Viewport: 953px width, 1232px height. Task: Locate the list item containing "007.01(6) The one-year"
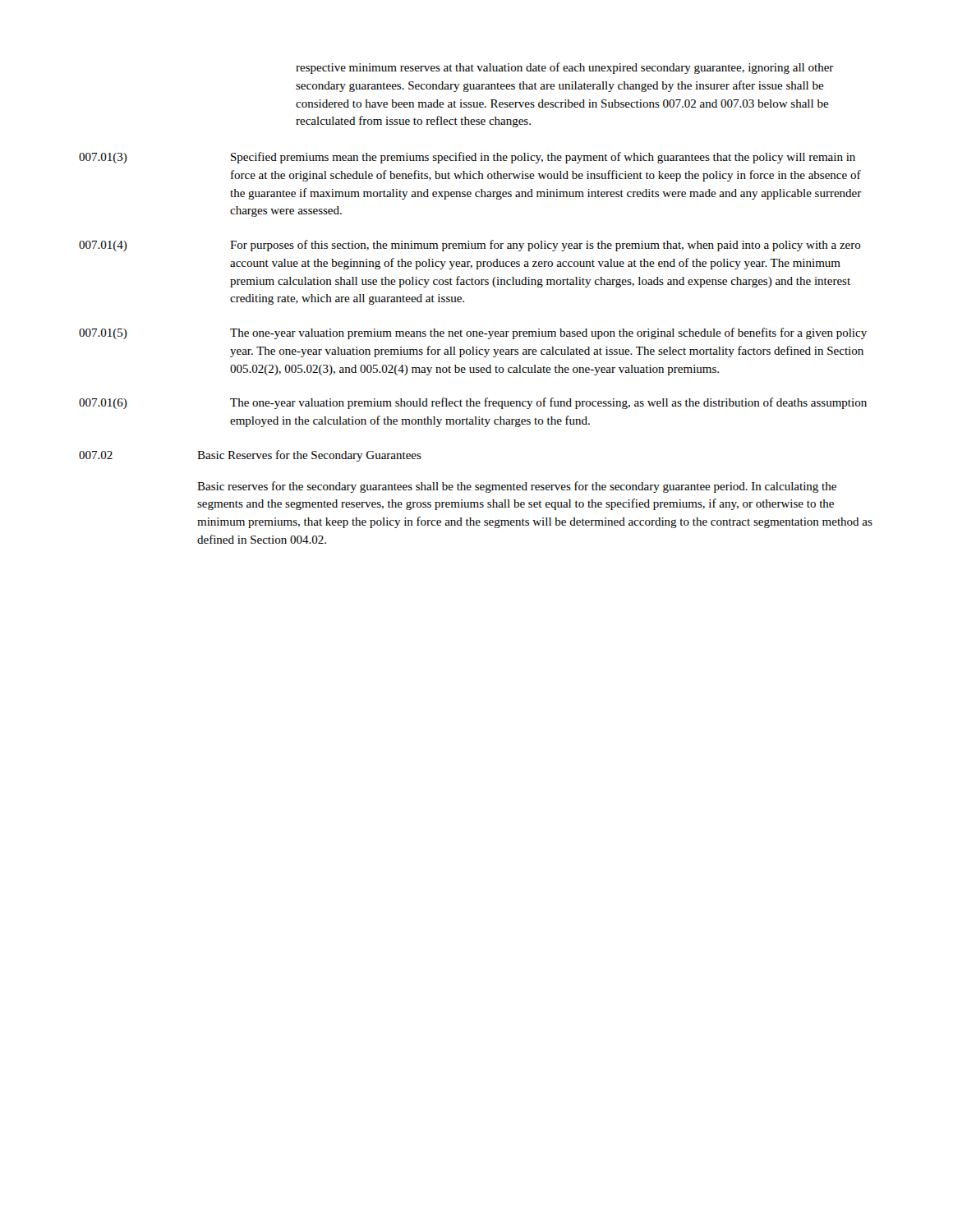pyautogui.click(x=476, y=412)
